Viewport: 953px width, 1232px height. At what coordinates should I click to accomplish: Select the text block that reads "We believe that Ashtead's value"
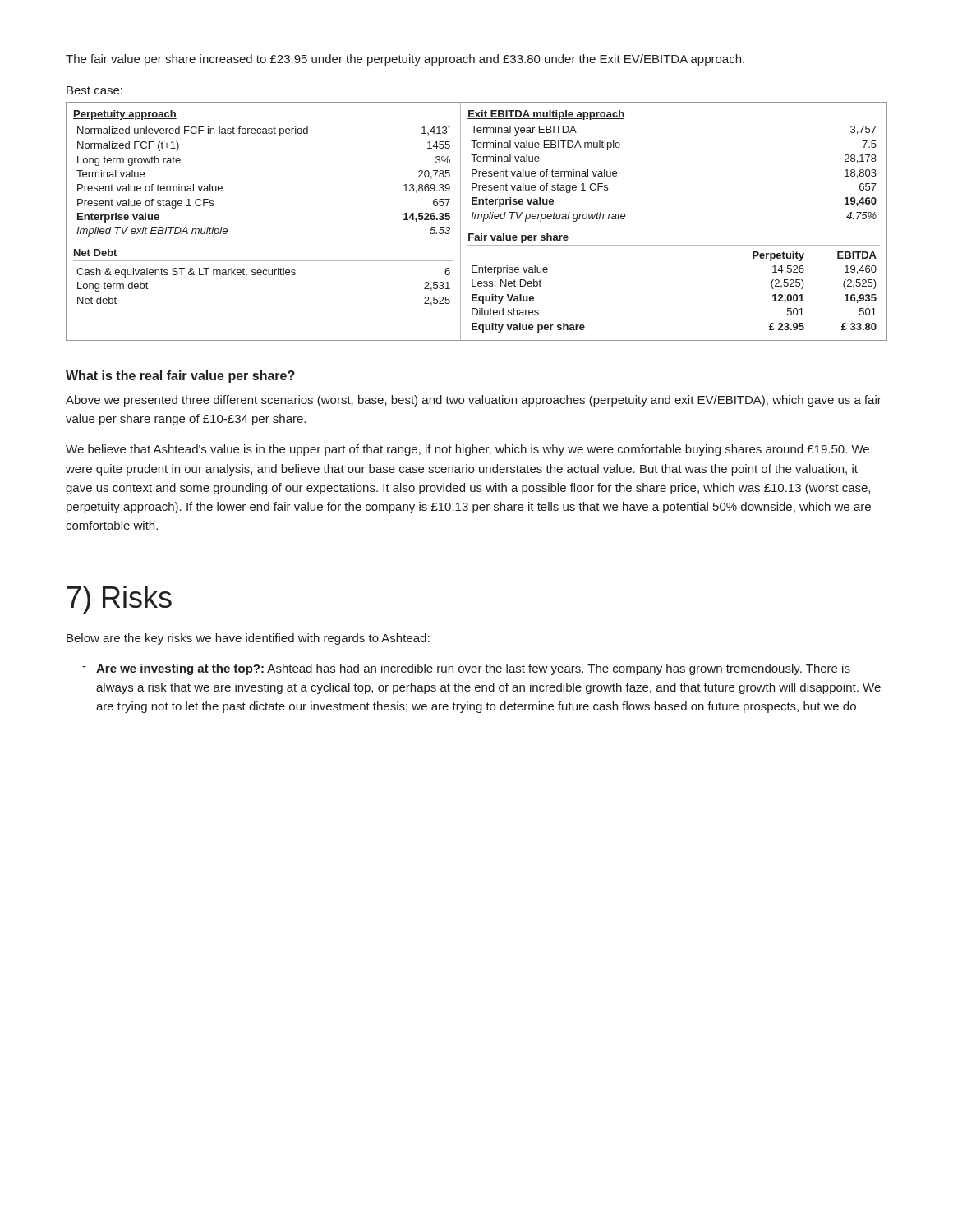[x=469, y=487]
